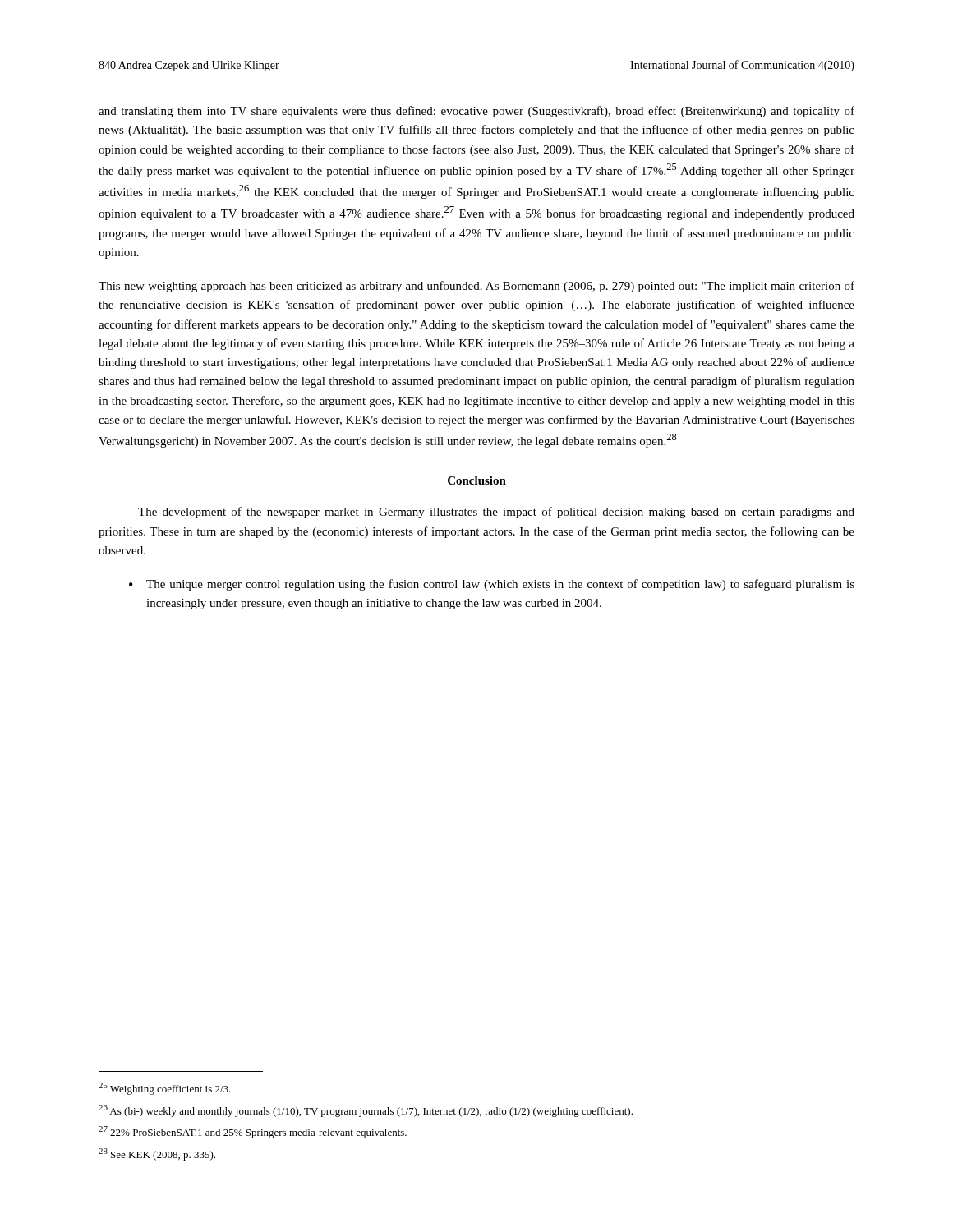Find the block on this page that starts "This new weighting approach"

pos(476,364)
